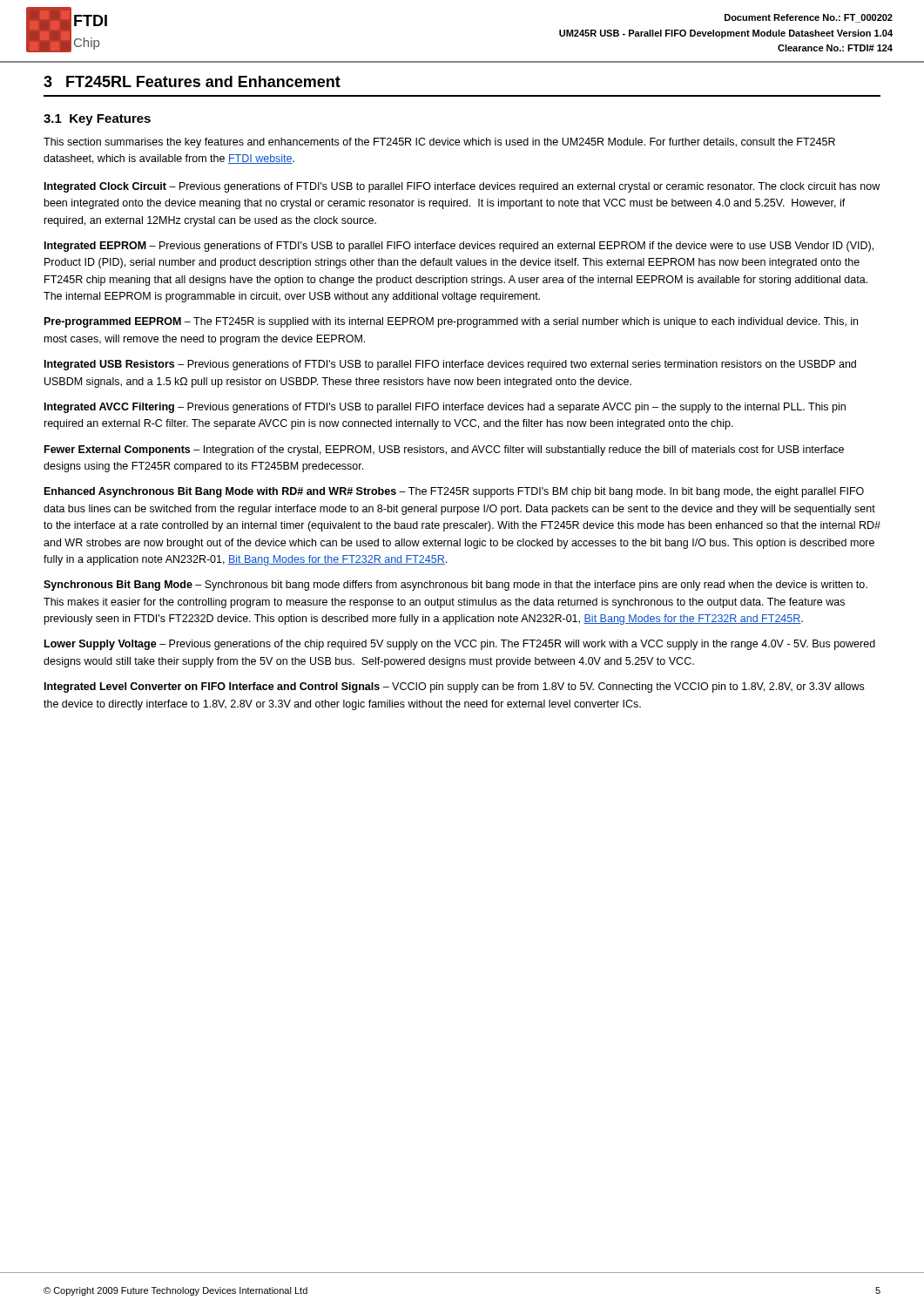Navigate to the block starting "Enhanced Asynchronous Bit Bang Mode with RD# and"

click(462, 526)
